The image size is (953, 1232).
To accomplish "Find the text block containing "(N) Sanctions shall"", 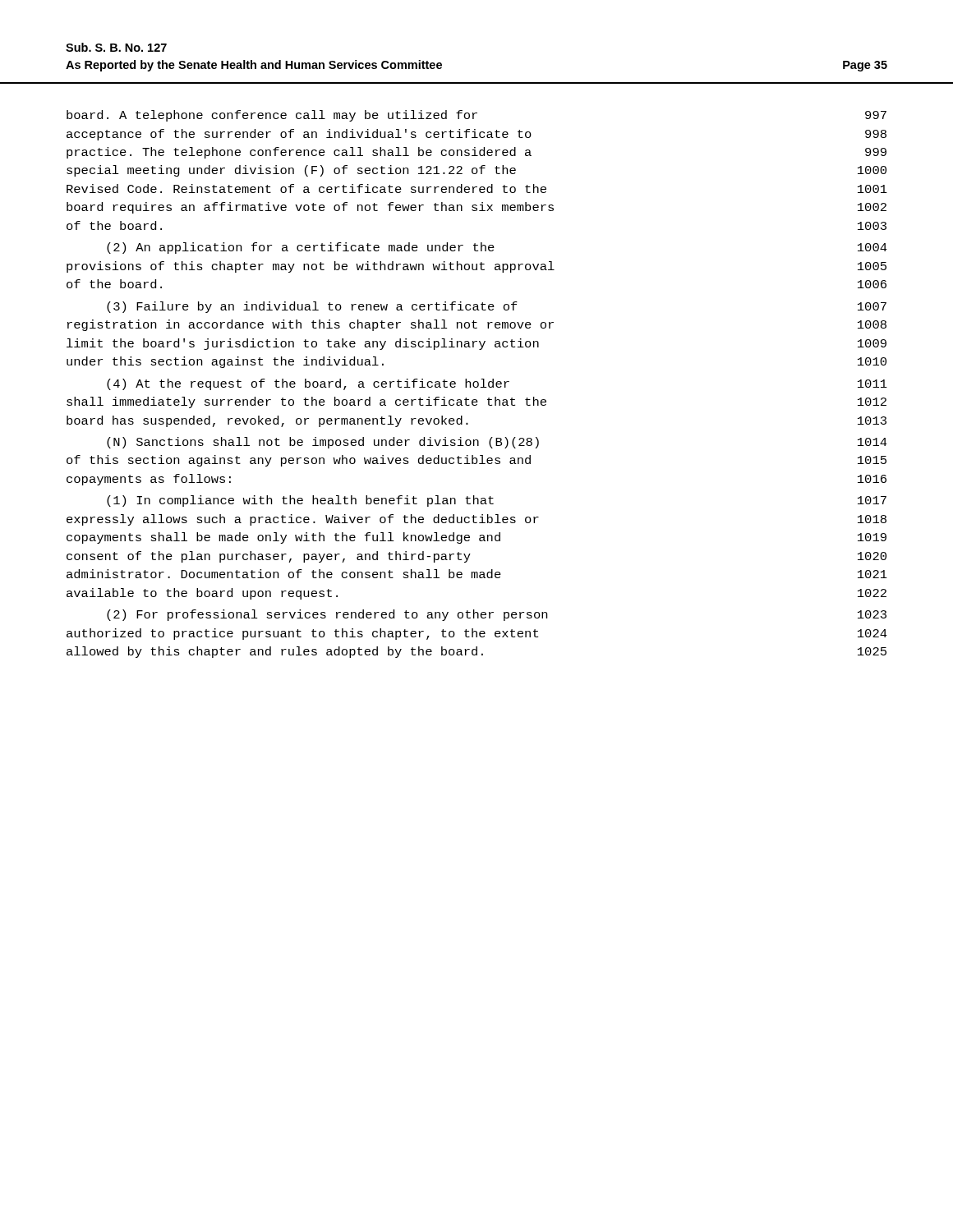I will click(476, 461).
